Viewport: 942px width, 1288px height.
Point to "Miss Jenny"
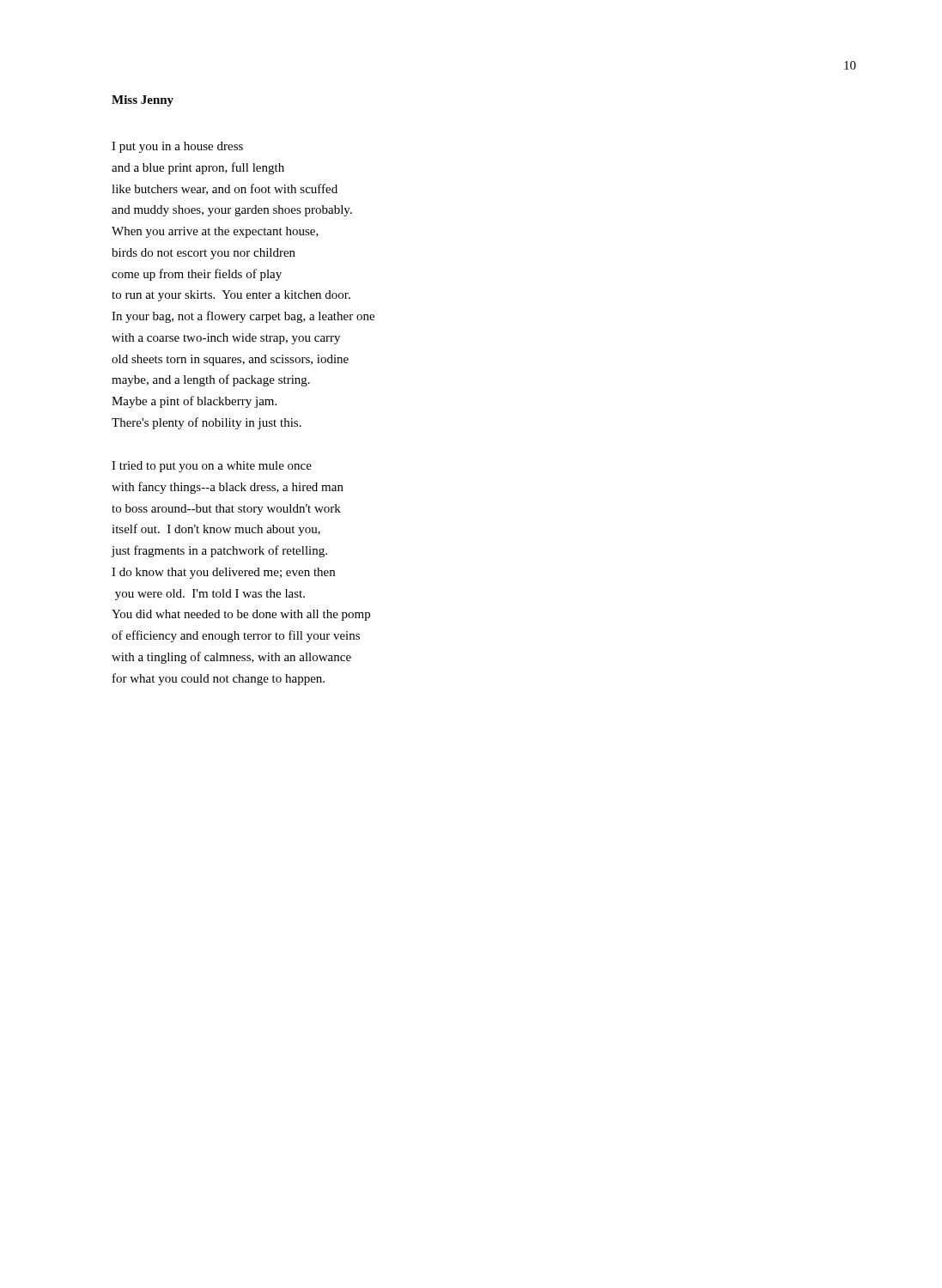(x=143, y=100)
